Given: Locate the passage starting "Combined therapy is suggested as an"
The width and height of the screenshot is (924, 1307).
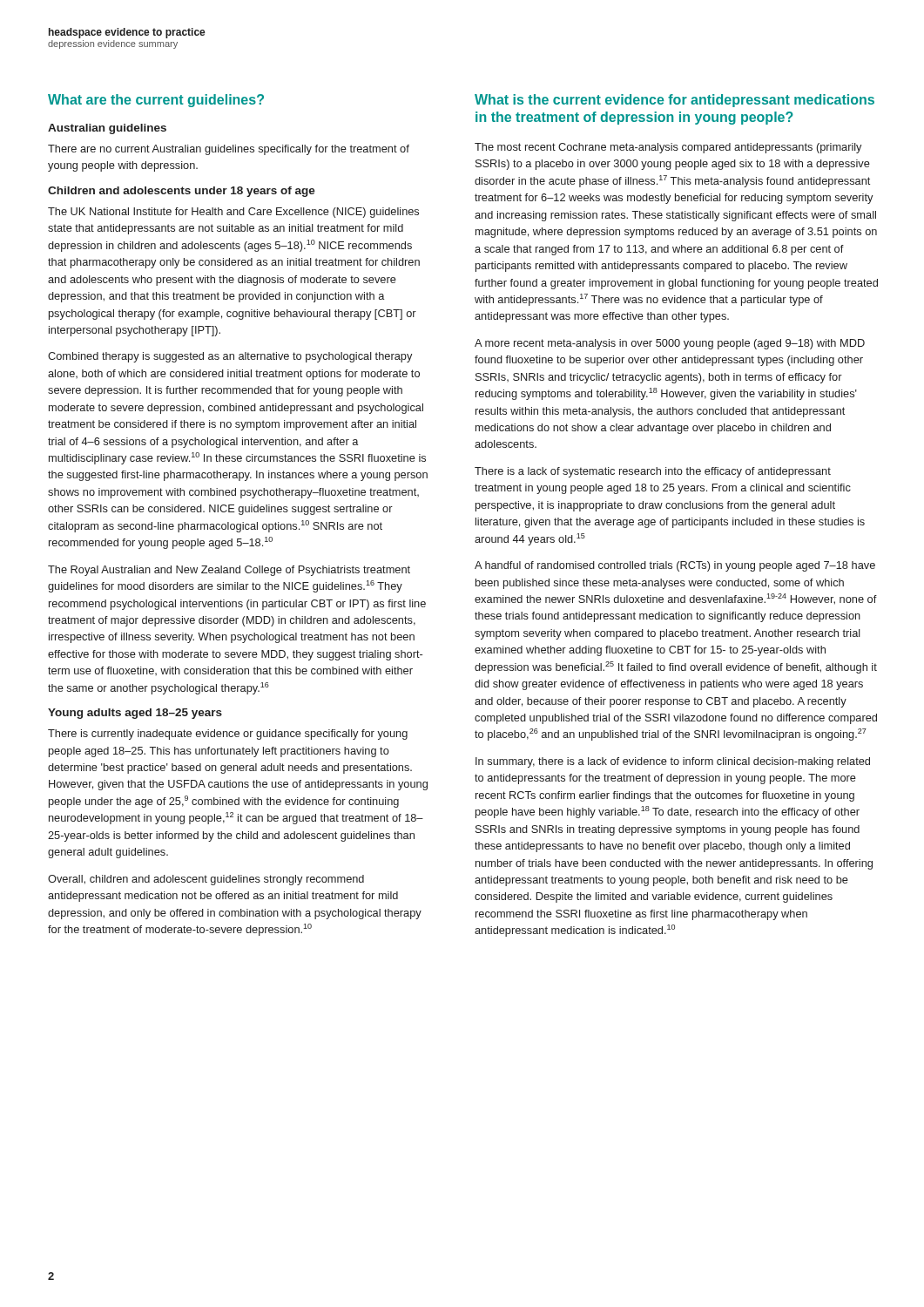Looking at the screenshot, I should click(x=239, y=450).
